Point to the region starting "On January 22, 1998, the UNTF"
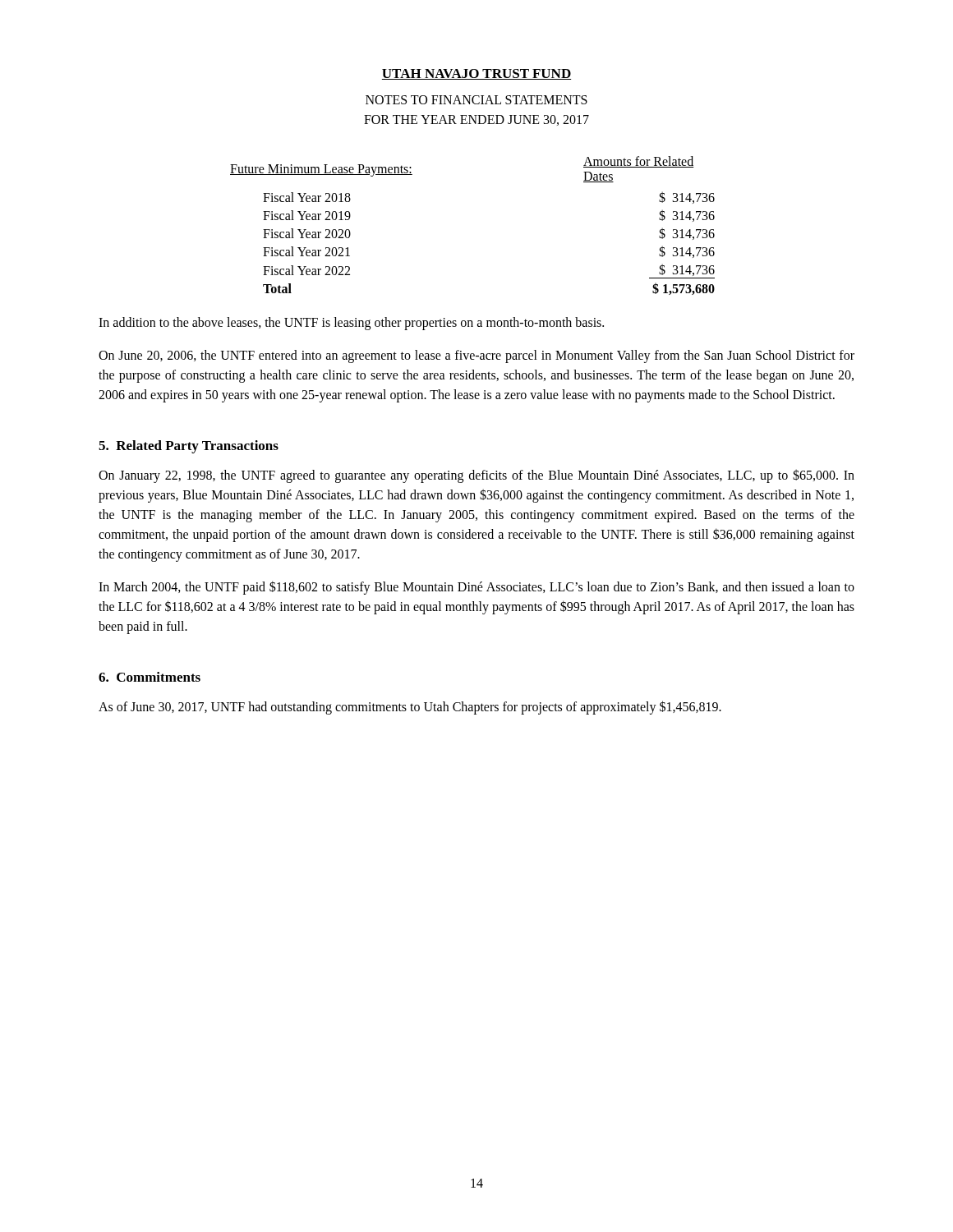The image size is (953, 1232). (476, 515)
